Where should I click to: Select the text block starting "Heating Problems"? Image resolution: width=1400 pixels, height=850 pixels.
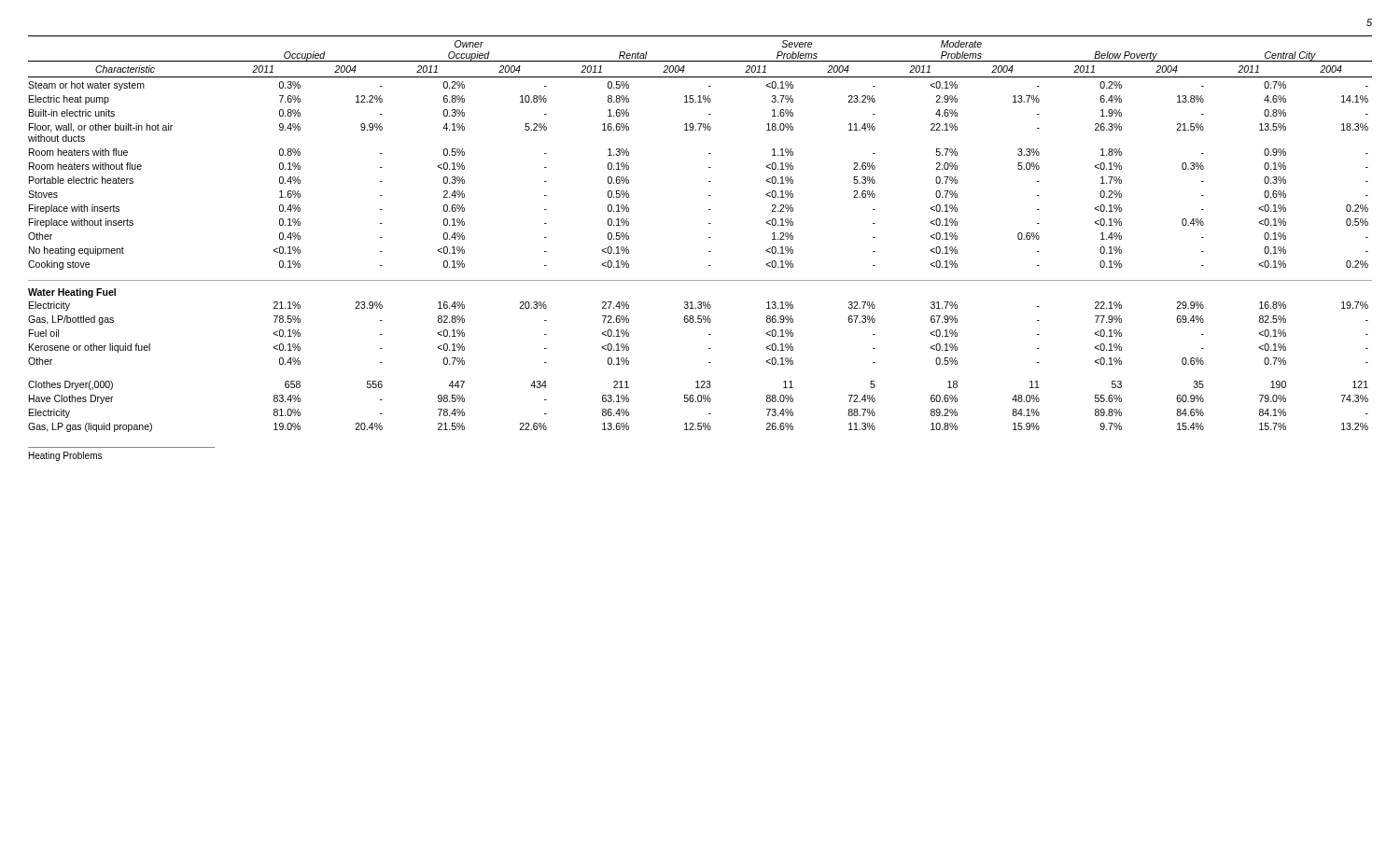point(65,455)
